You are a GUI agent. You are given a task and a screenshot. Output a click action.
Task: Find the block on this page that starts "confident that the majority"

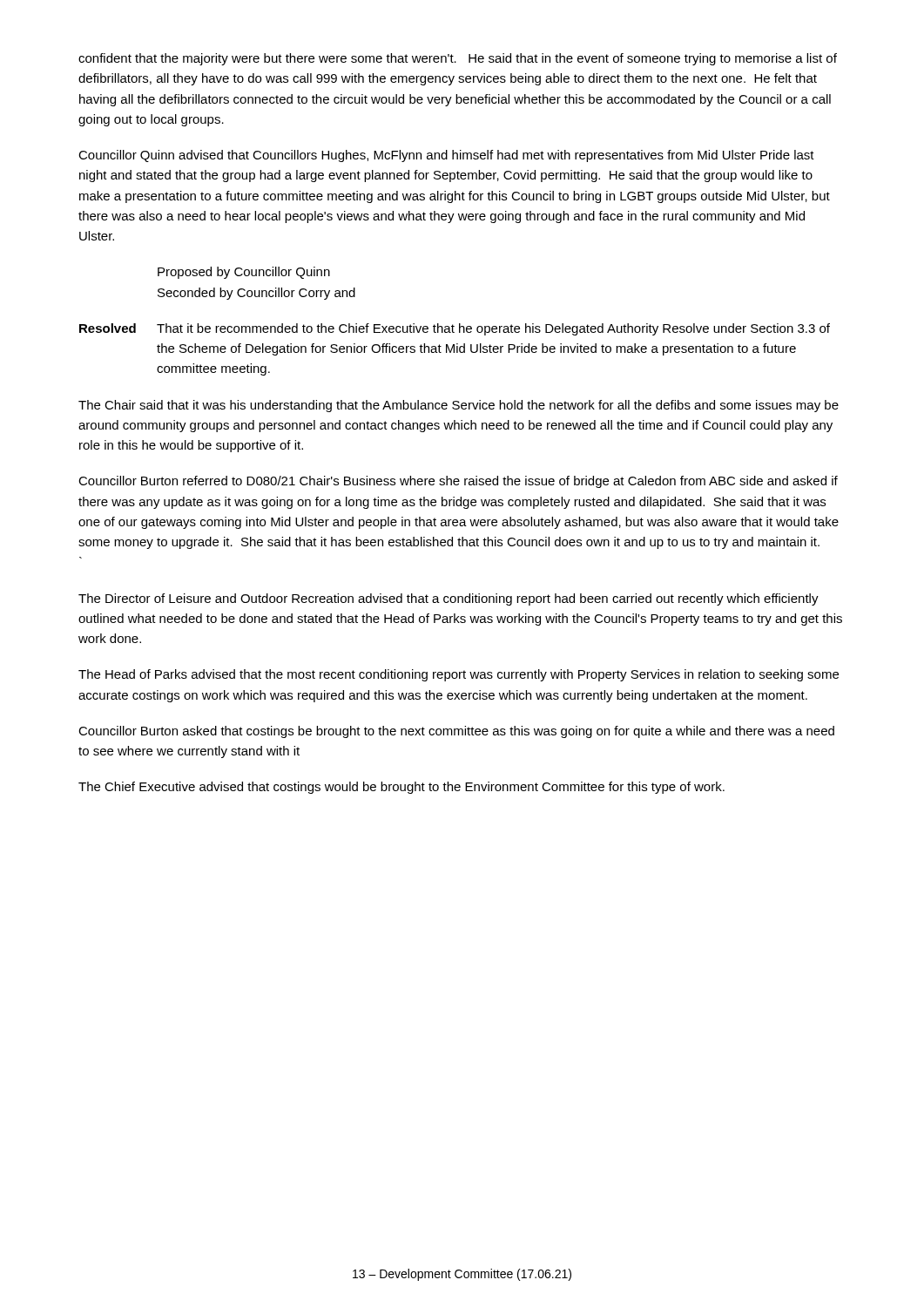coord(458,88)
